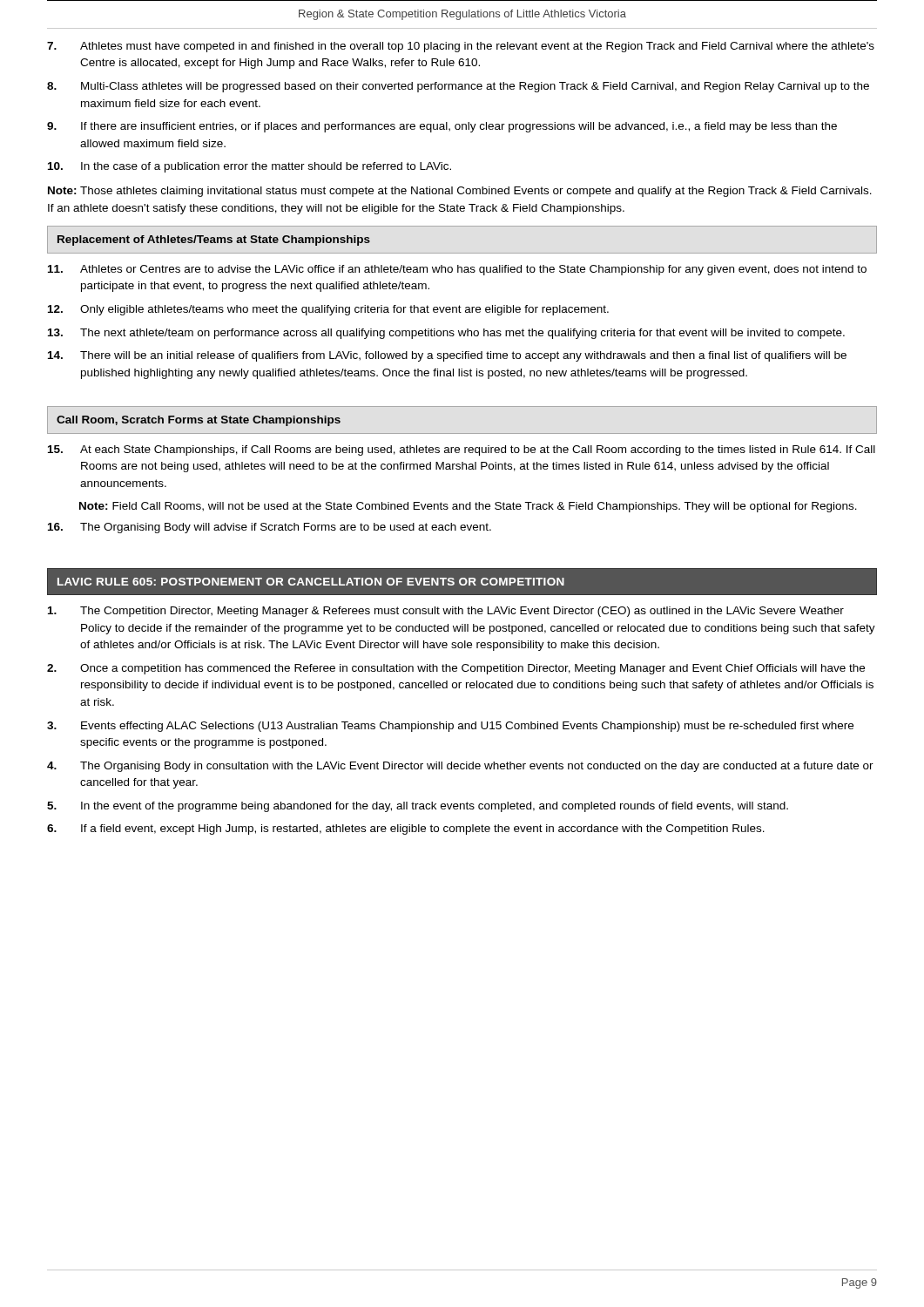Find the element starting "12. Only eligible athletes/teams who meet the"
This screenshot has height=1307, width=924.
tap(462, 309)
